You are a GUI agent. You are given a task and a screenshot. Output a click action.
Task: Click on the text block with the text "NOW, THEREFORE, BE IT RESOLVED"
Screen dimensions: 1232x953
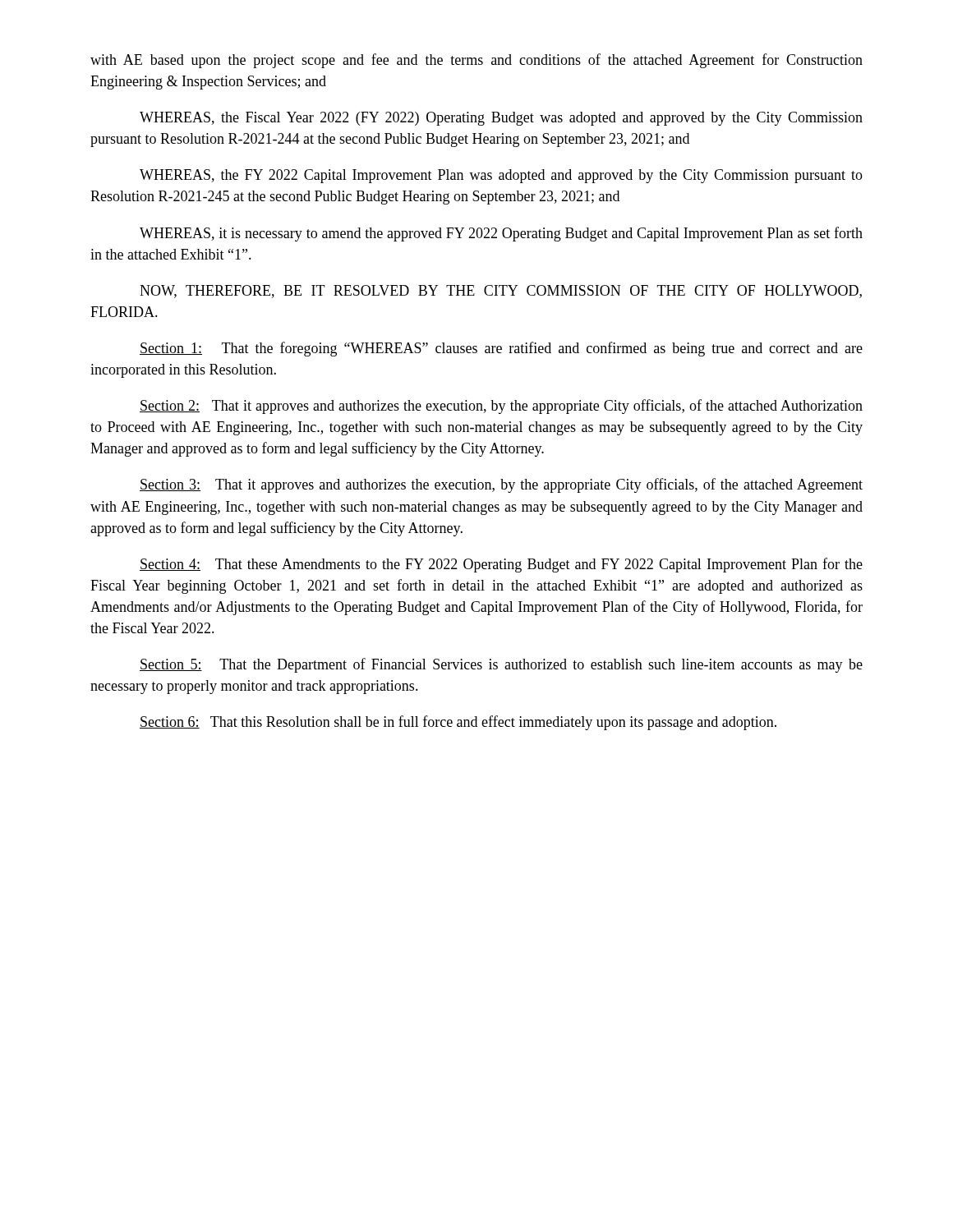[x=476, y=301]
